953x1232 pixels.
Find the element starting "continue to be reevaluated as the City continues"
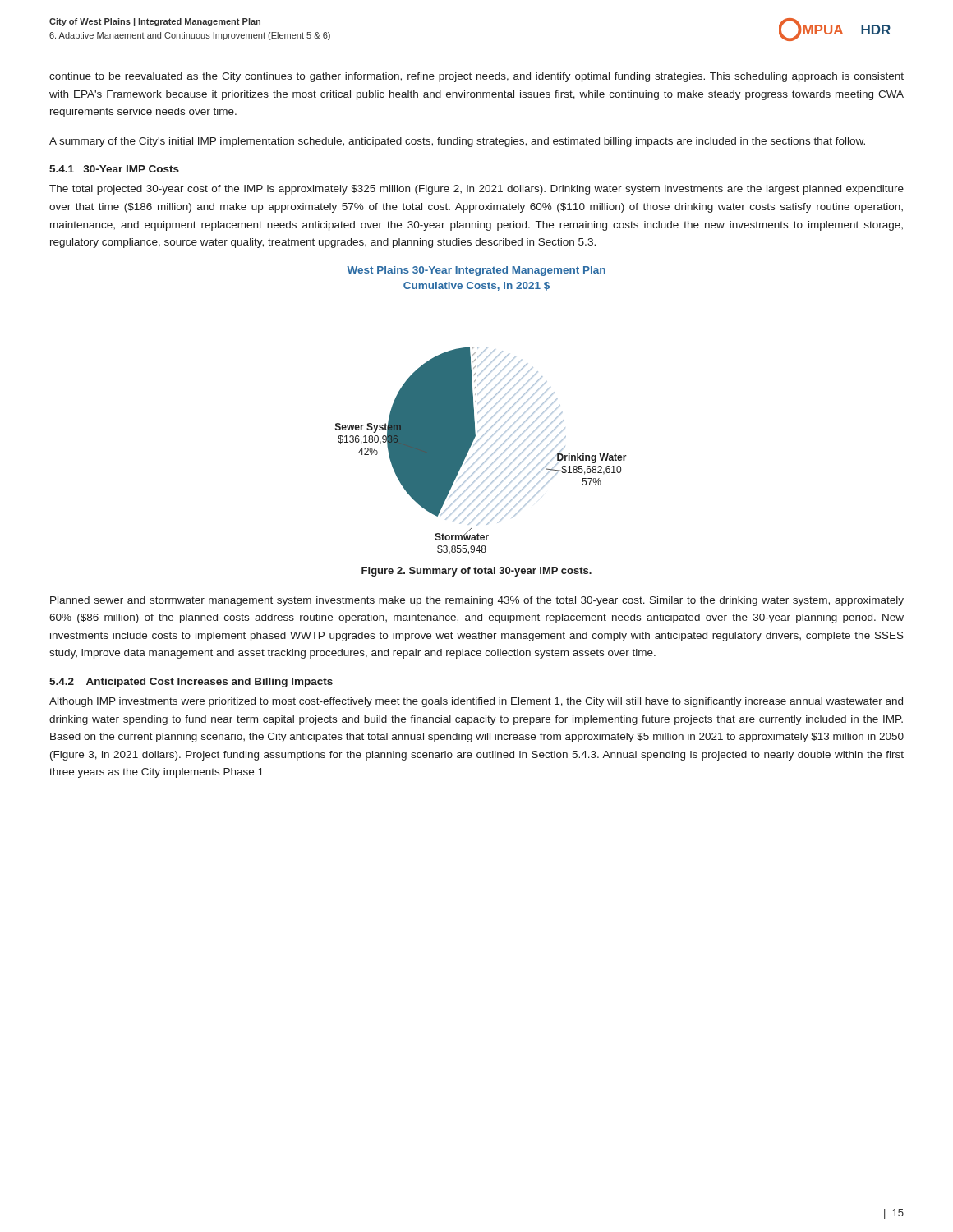[476, 94]
